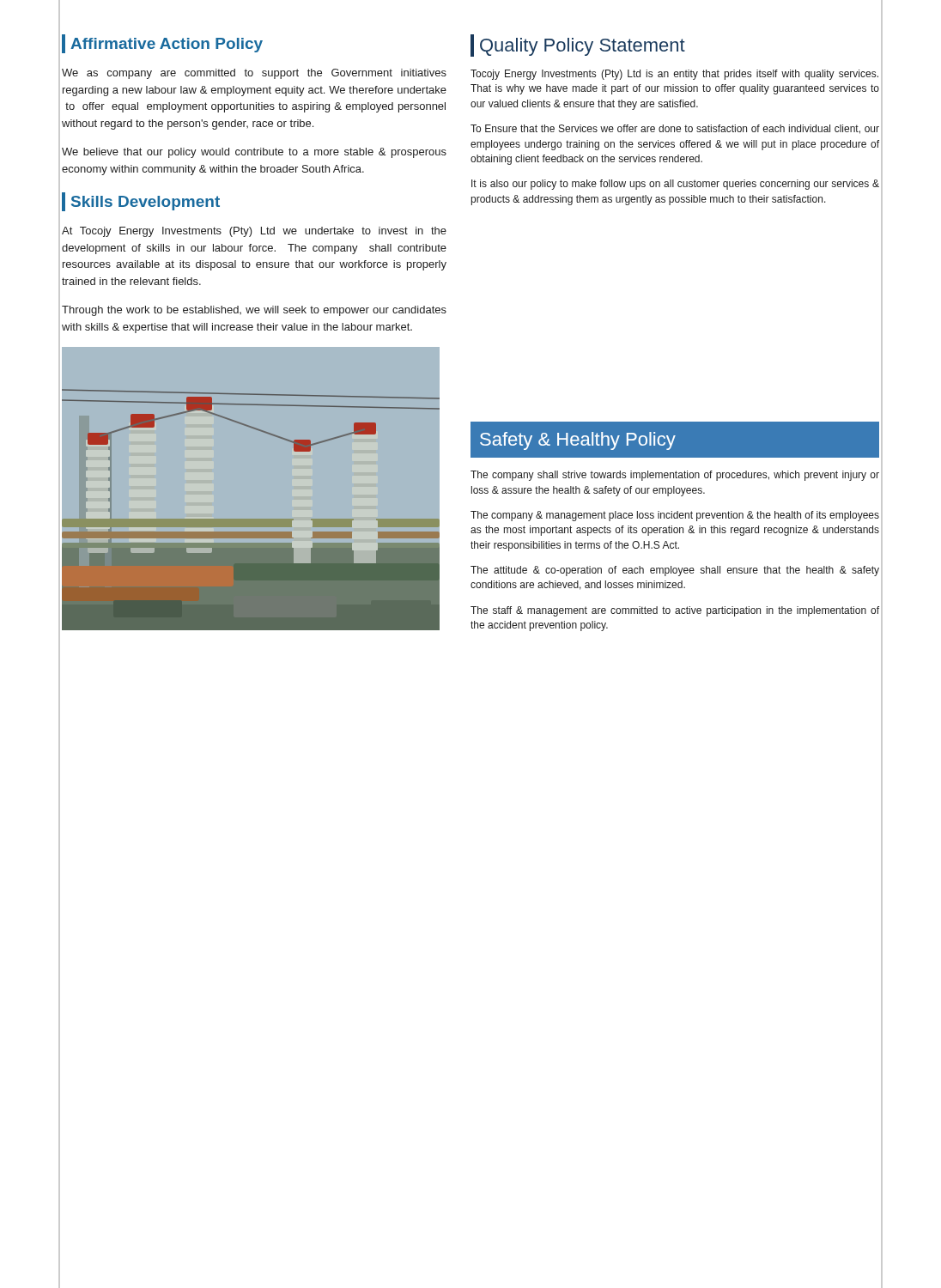This screenshot has height=1288, width=941.
Task: Select the element starting "Safety & Healthy Policy"
Action: tap(675, 440)
